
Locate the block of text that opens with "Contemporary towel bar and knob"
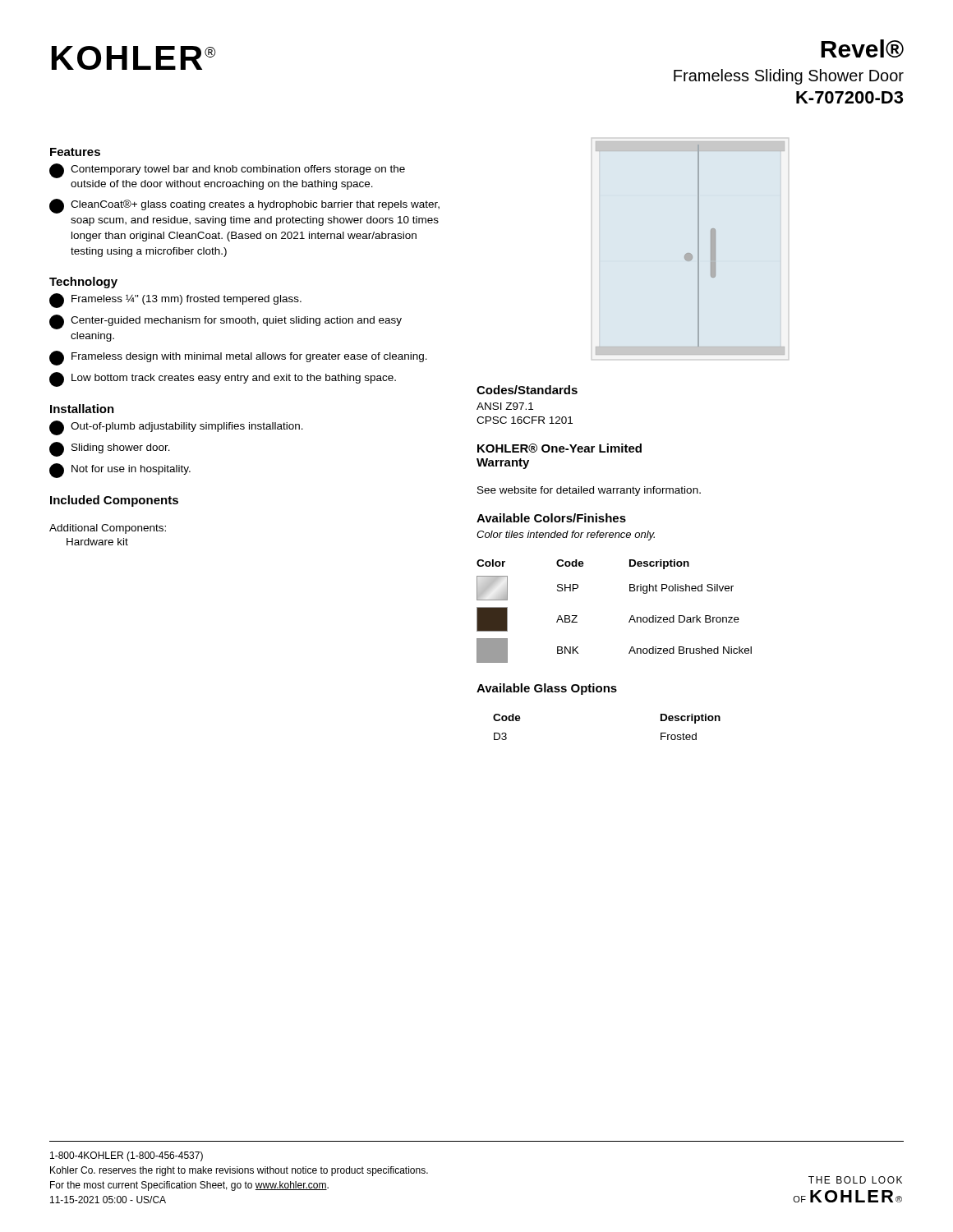pyautogui.click(x=246, y=177)
